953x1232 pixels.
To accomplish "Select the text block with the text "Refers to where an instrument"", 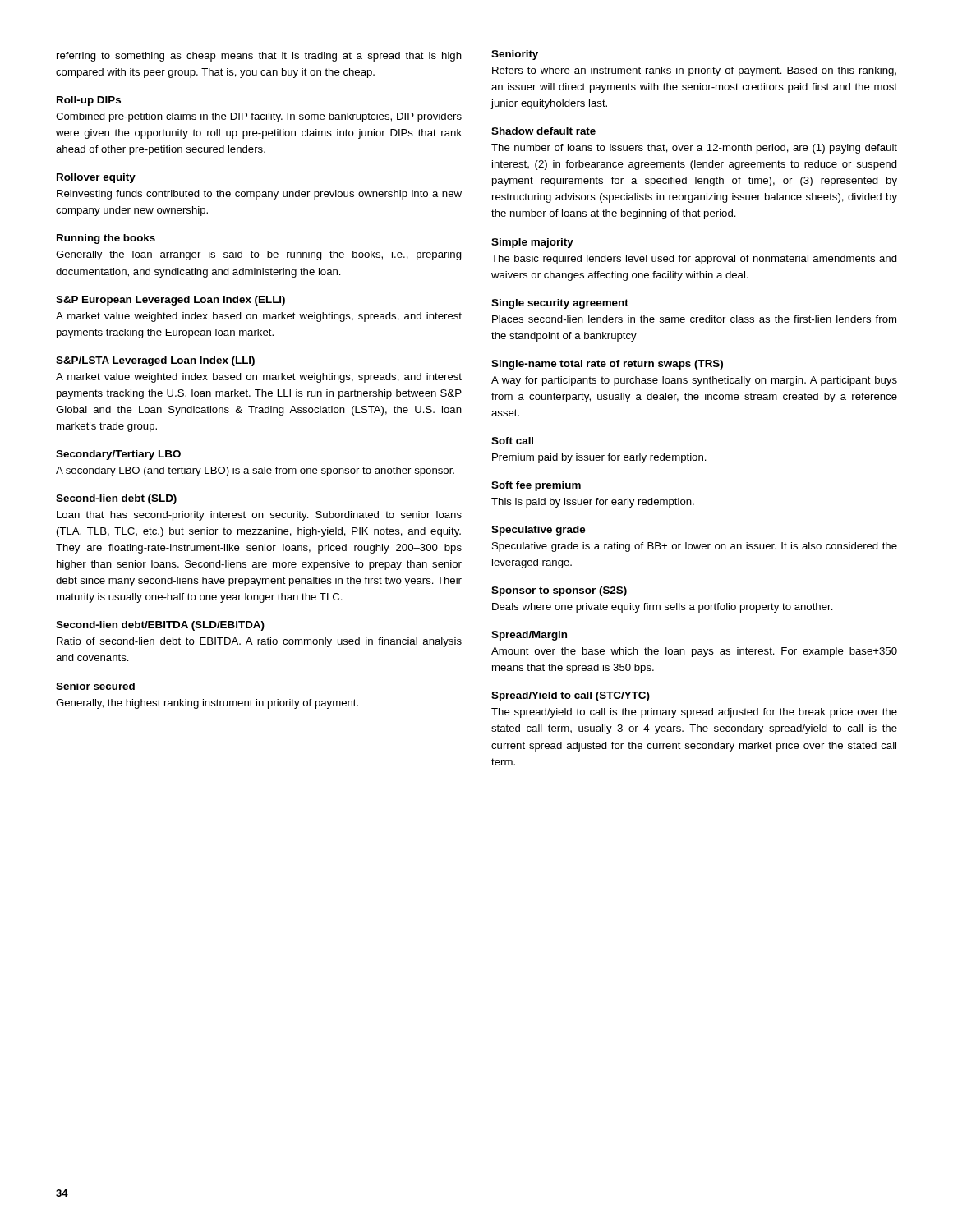I will click(694, 87).
